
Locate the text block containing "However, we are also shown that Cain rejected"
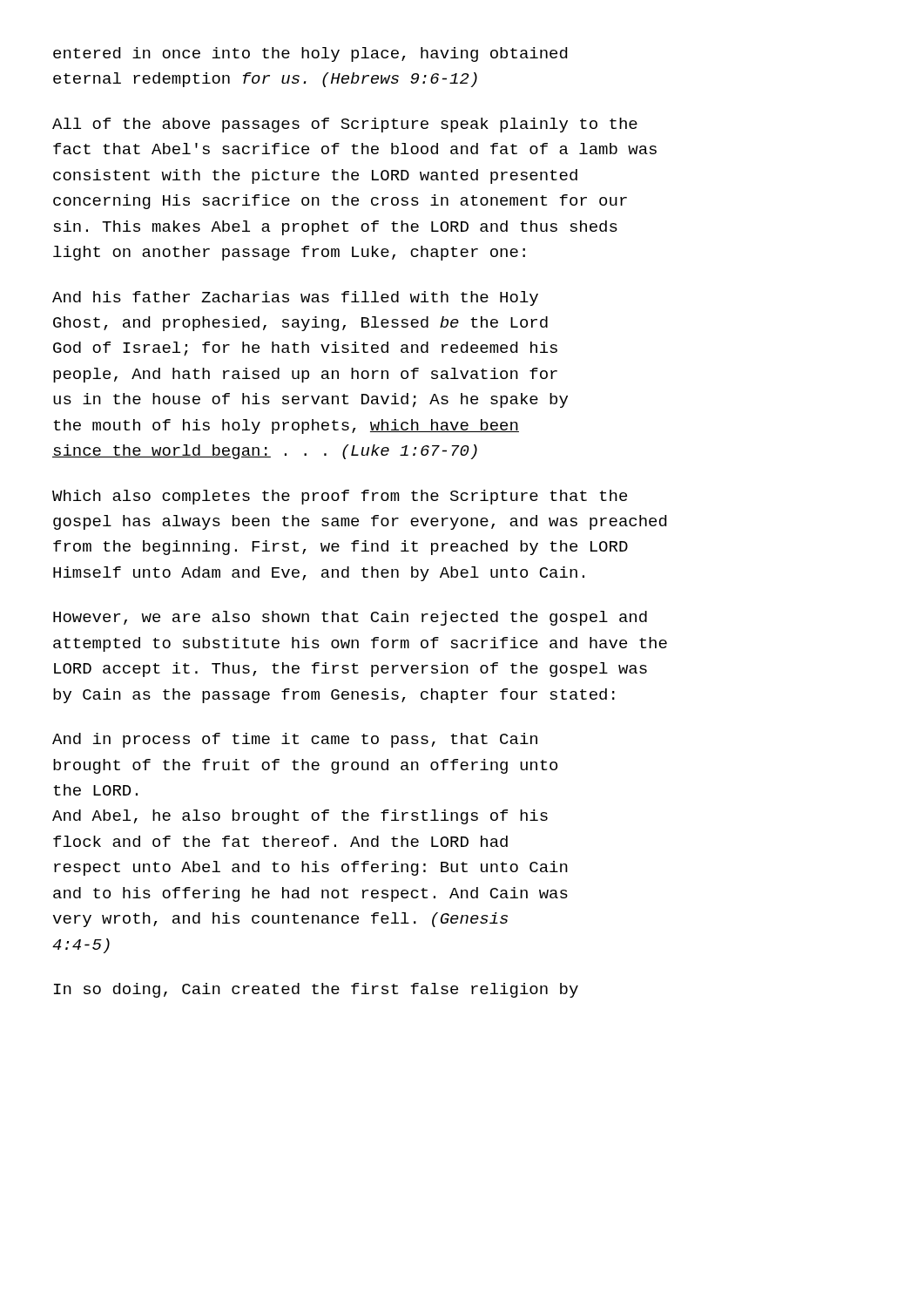pos(360,657)
